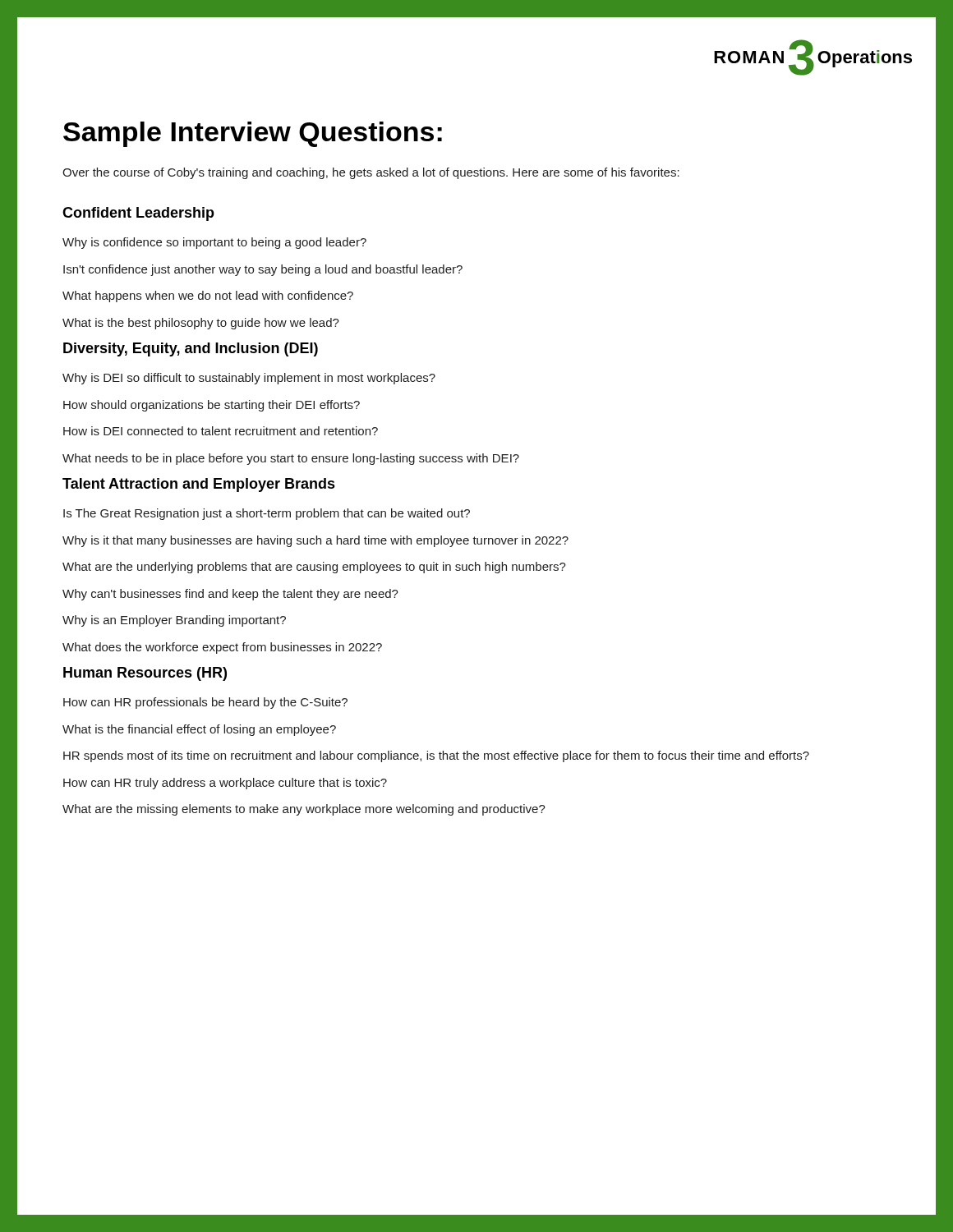Find the list item that reads "How can HR professionals be"
The image size is (953, 1232).
click(x=205, y=702)
